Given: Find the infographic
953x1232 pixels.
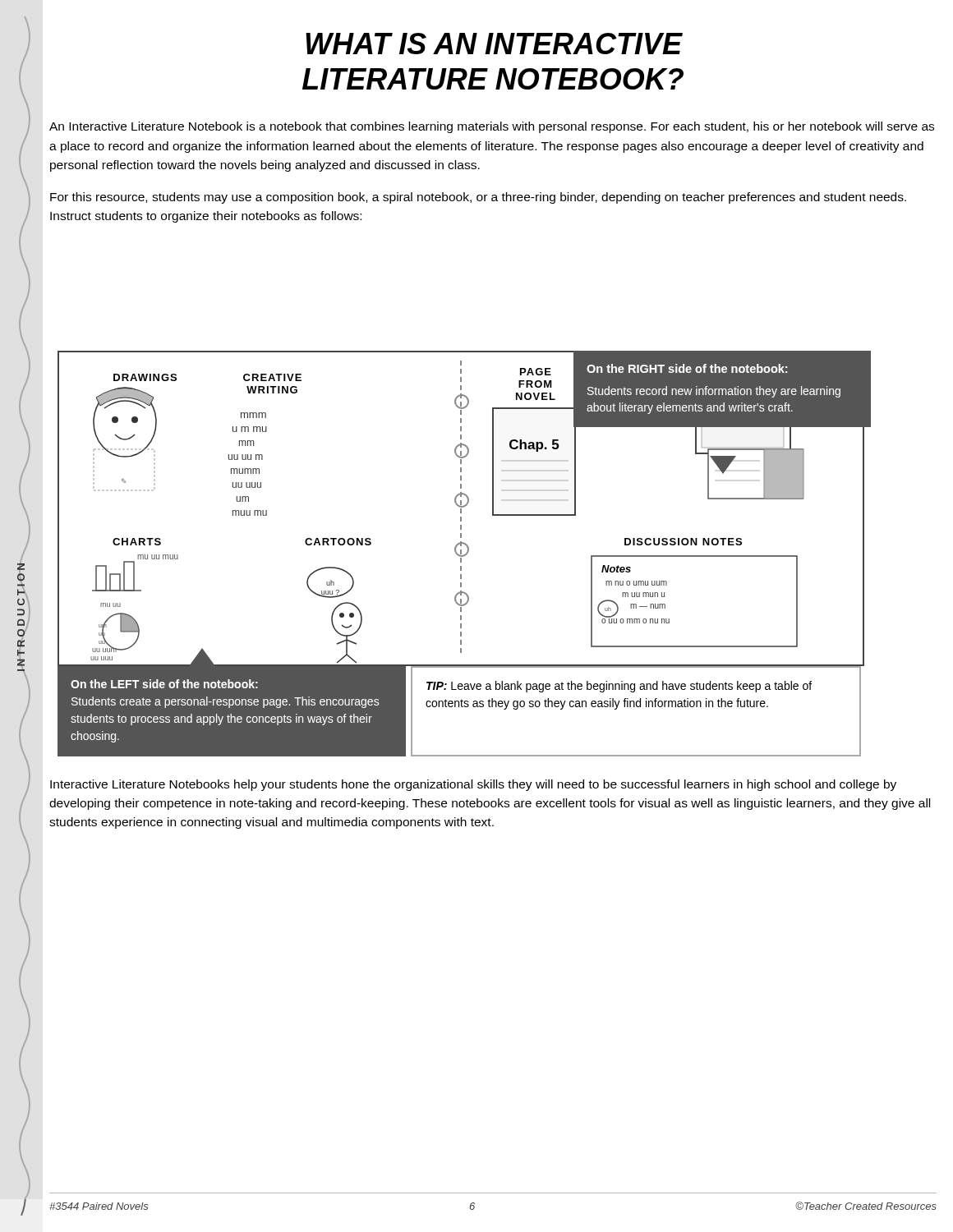Looking at the screenshot, I should tap(468, 553).
